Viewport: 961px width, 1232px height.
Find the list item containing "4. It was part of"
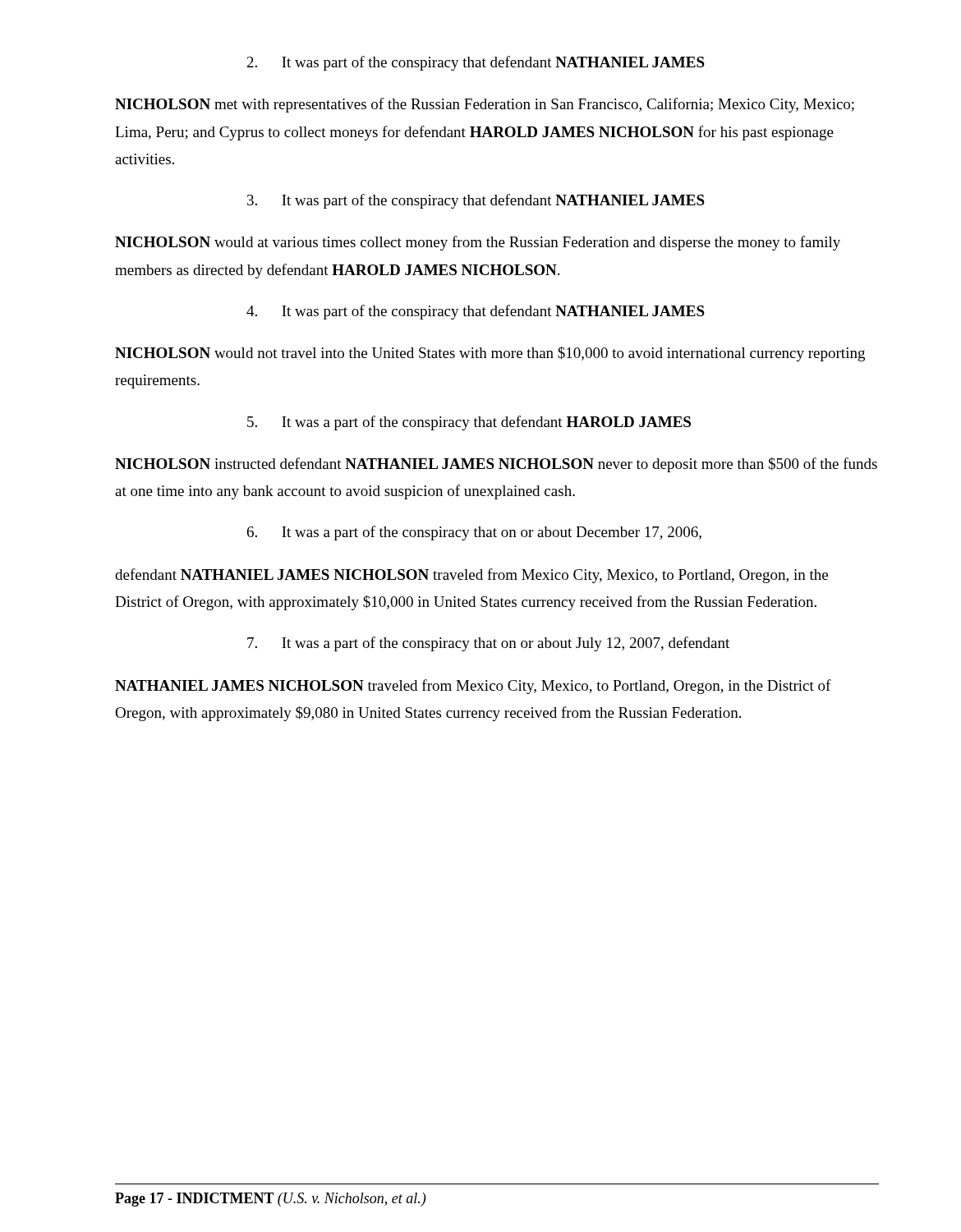coord(497,346)
